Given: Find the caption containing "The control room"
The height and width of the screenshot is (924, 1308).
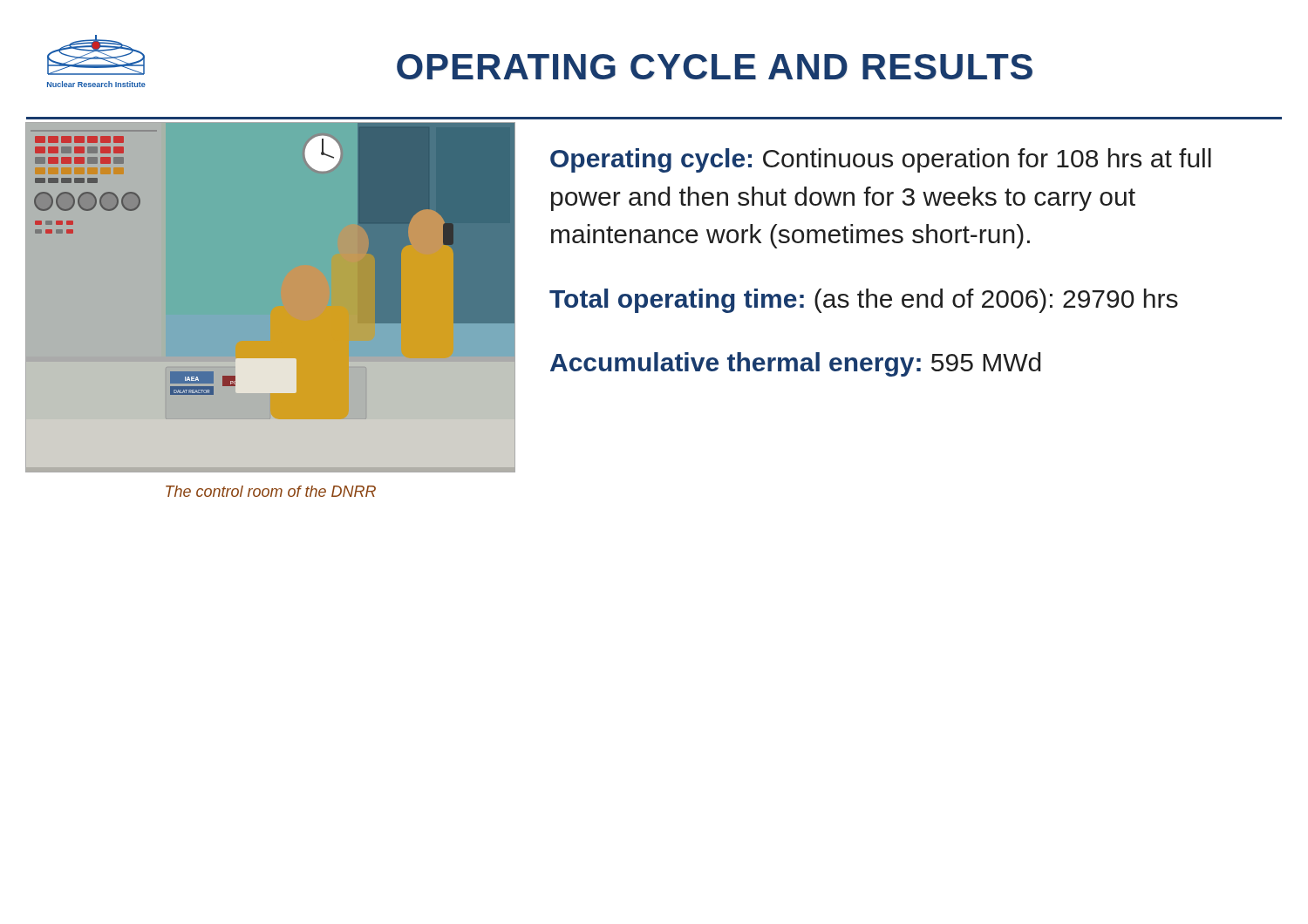Looking at the screenshot, I should click(x=270, y=492).
